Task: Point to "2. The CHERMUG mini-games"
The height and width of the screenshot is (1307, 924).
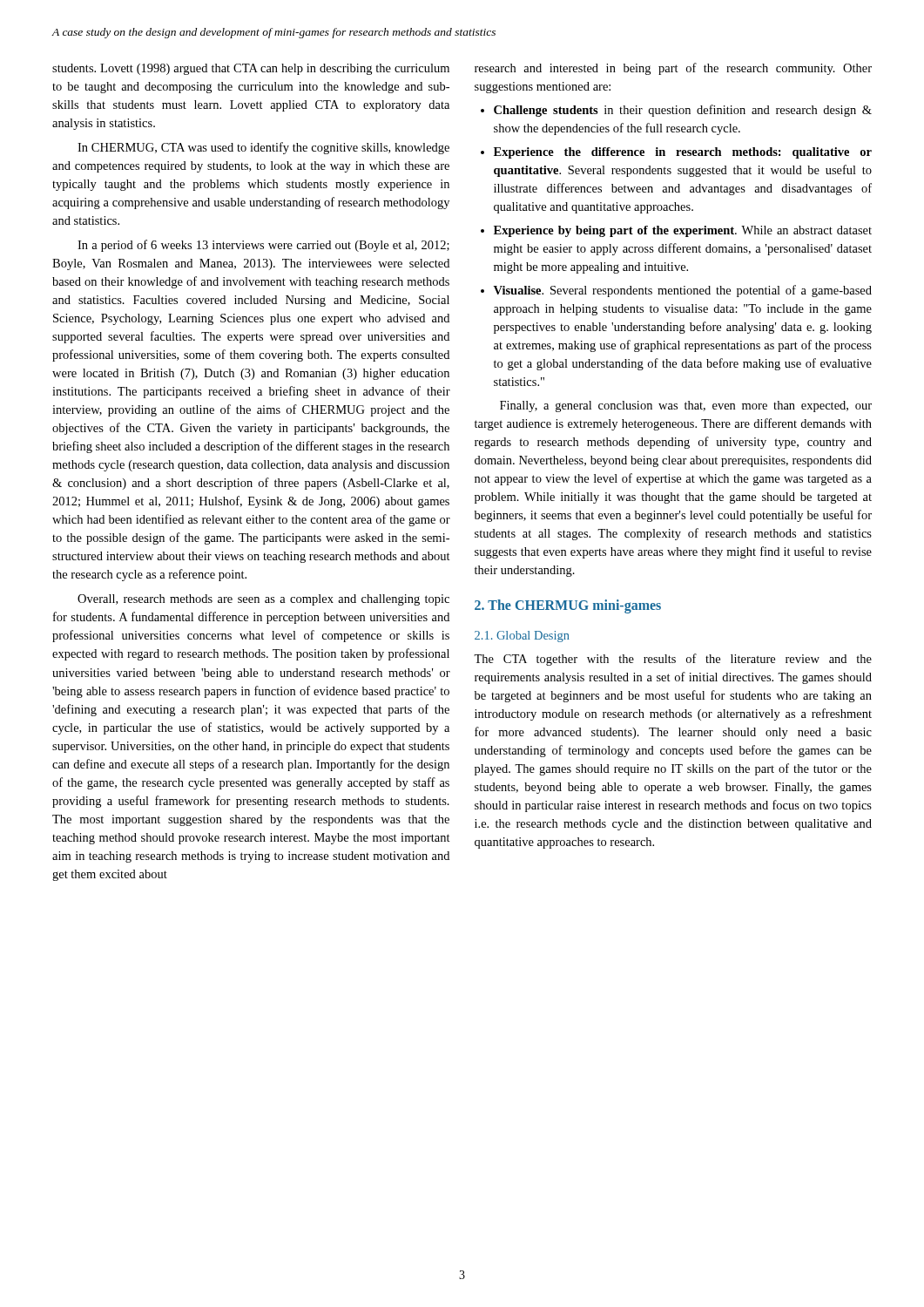Action: (x=568, y=605)
